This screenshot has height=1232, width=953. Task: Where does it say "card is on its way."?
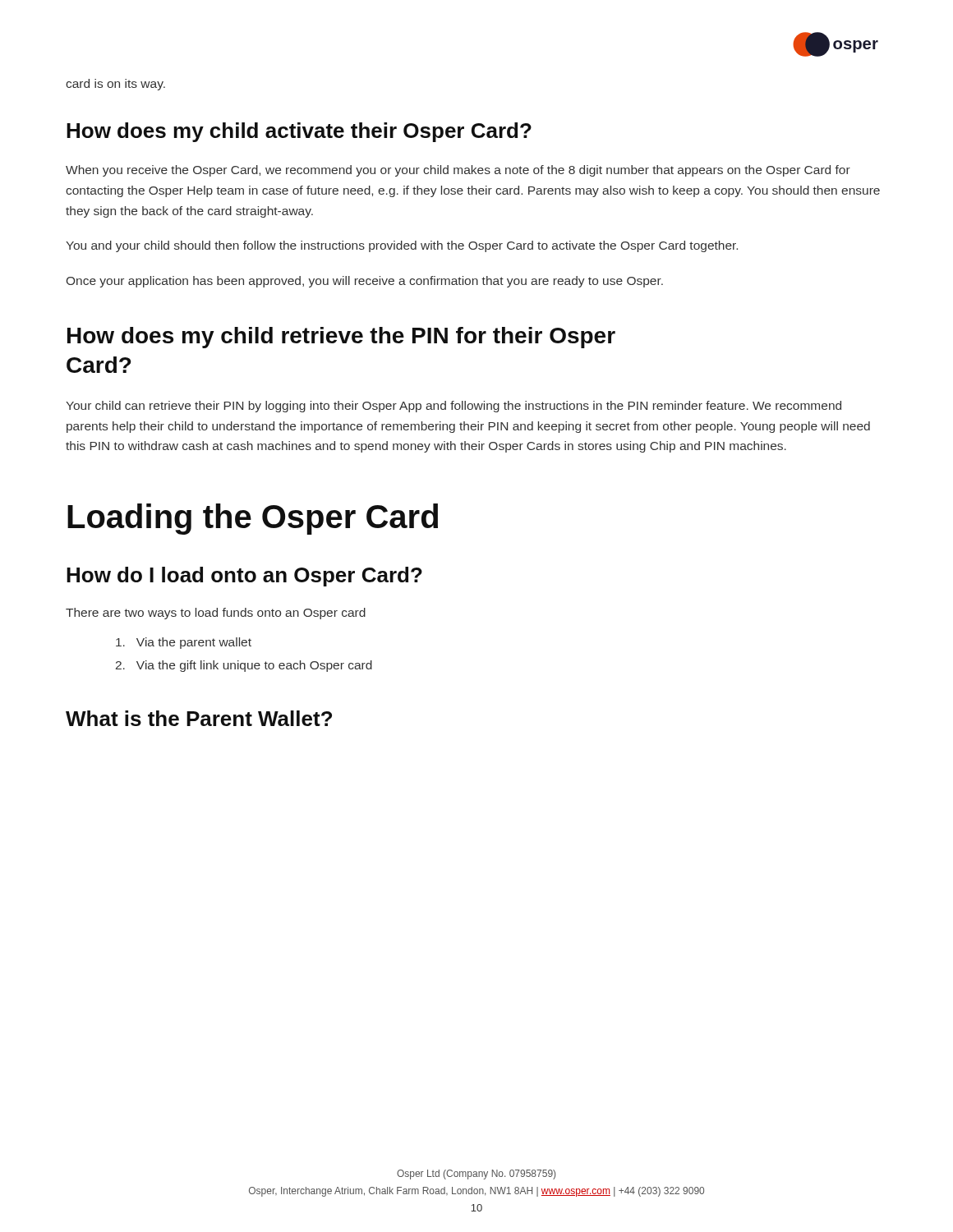(116, 83)
